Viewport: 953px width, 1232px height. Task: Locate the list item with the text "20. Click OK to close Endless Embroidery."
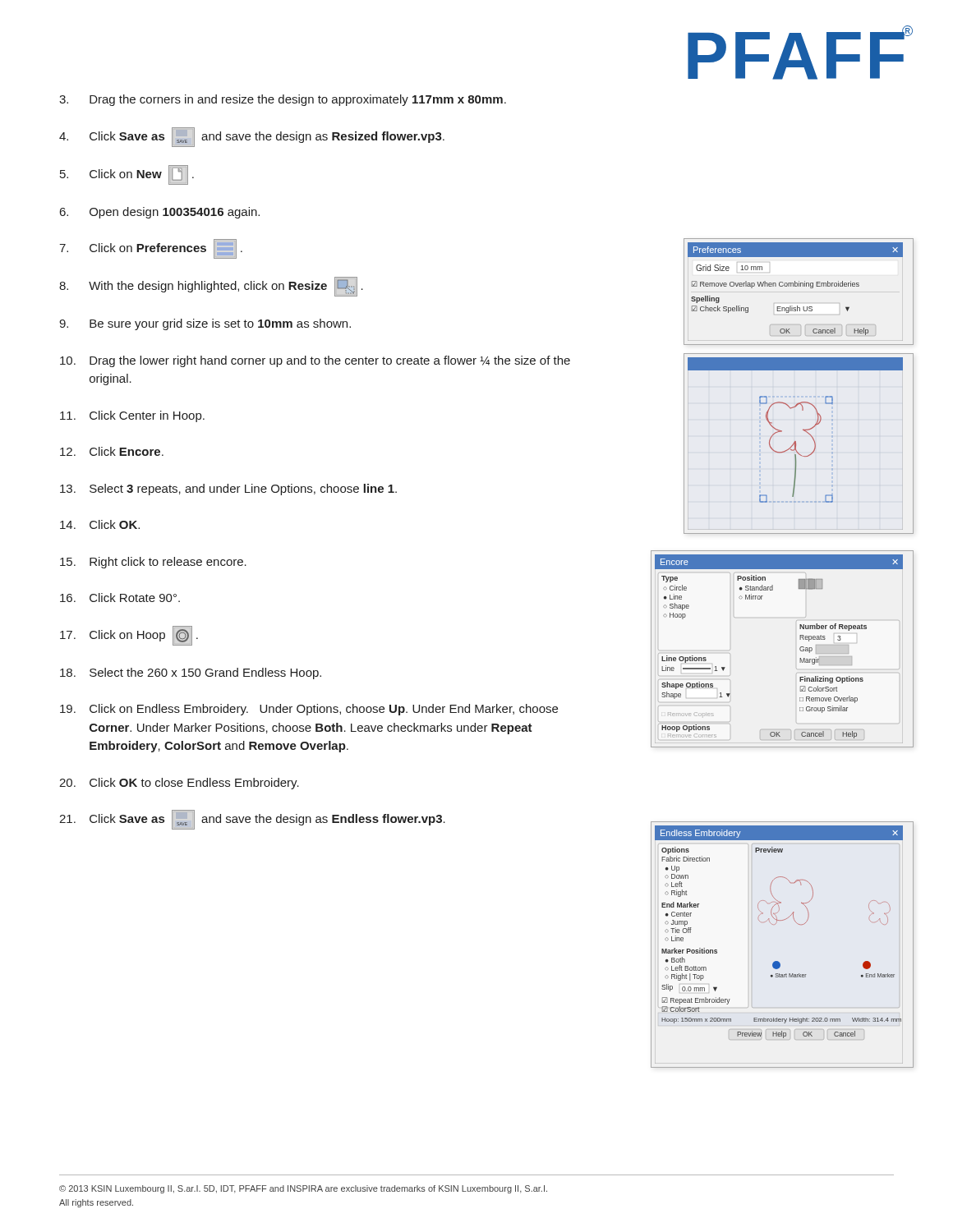179,784
